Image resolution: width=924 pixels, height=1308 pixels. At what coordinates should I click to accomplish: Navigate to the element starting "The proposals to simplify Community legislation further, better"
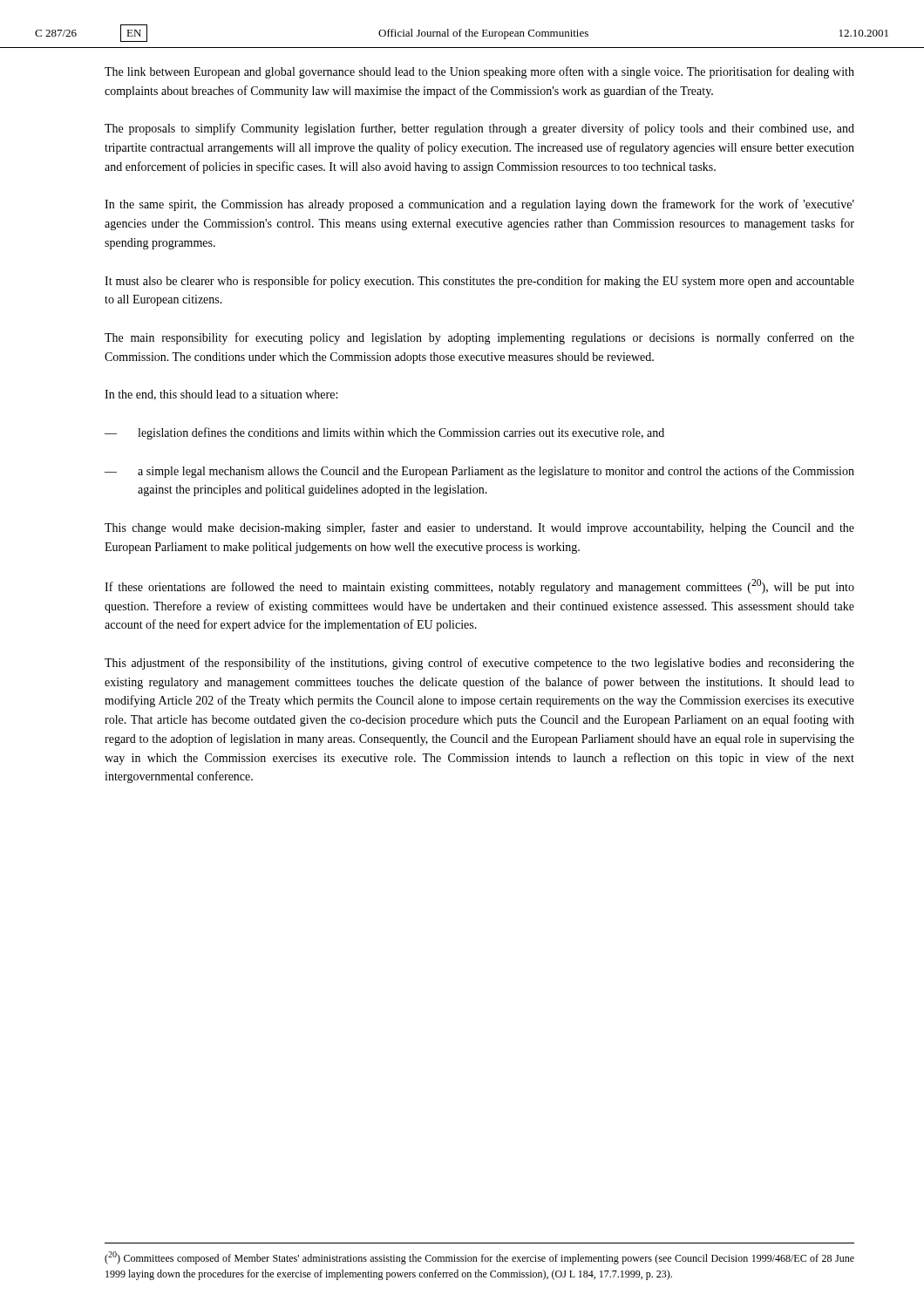[x=479, y=148]
